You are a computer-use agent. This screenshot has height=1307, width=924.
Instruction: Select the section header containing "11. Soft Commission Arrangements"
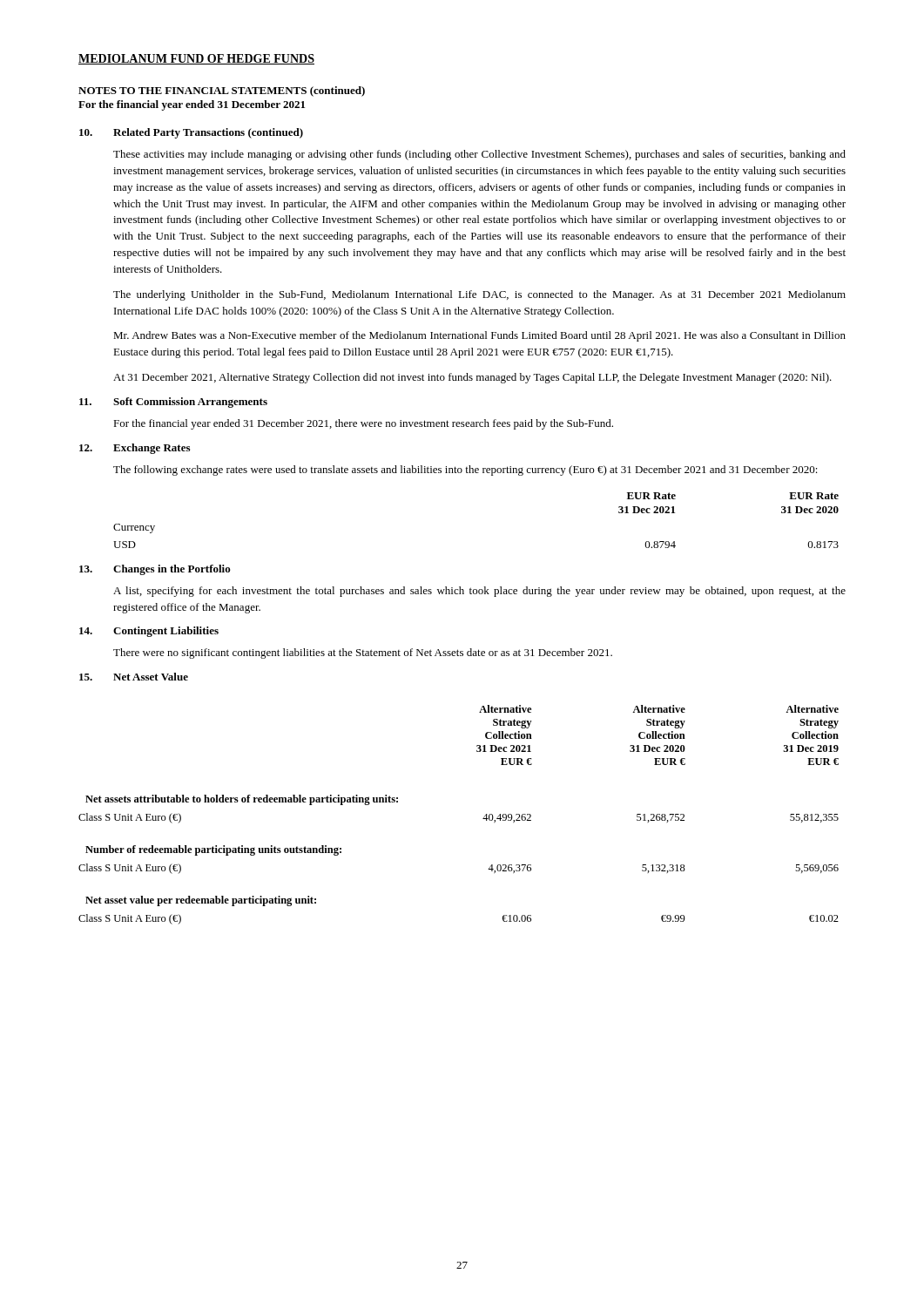point(173,402)
